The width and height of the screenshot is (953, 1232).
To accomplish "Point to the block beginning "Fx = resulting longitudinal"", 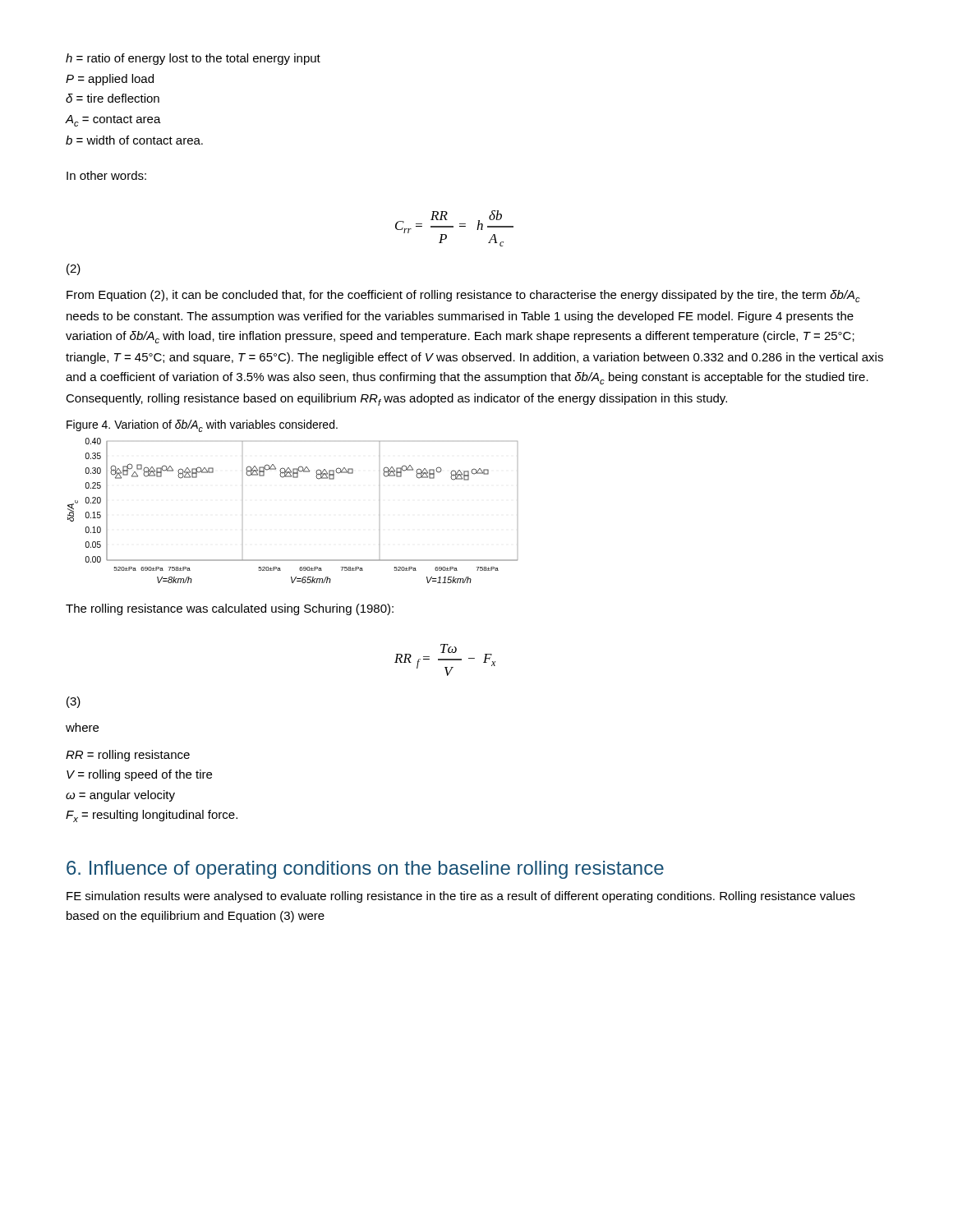I will (x=152, y=816).
